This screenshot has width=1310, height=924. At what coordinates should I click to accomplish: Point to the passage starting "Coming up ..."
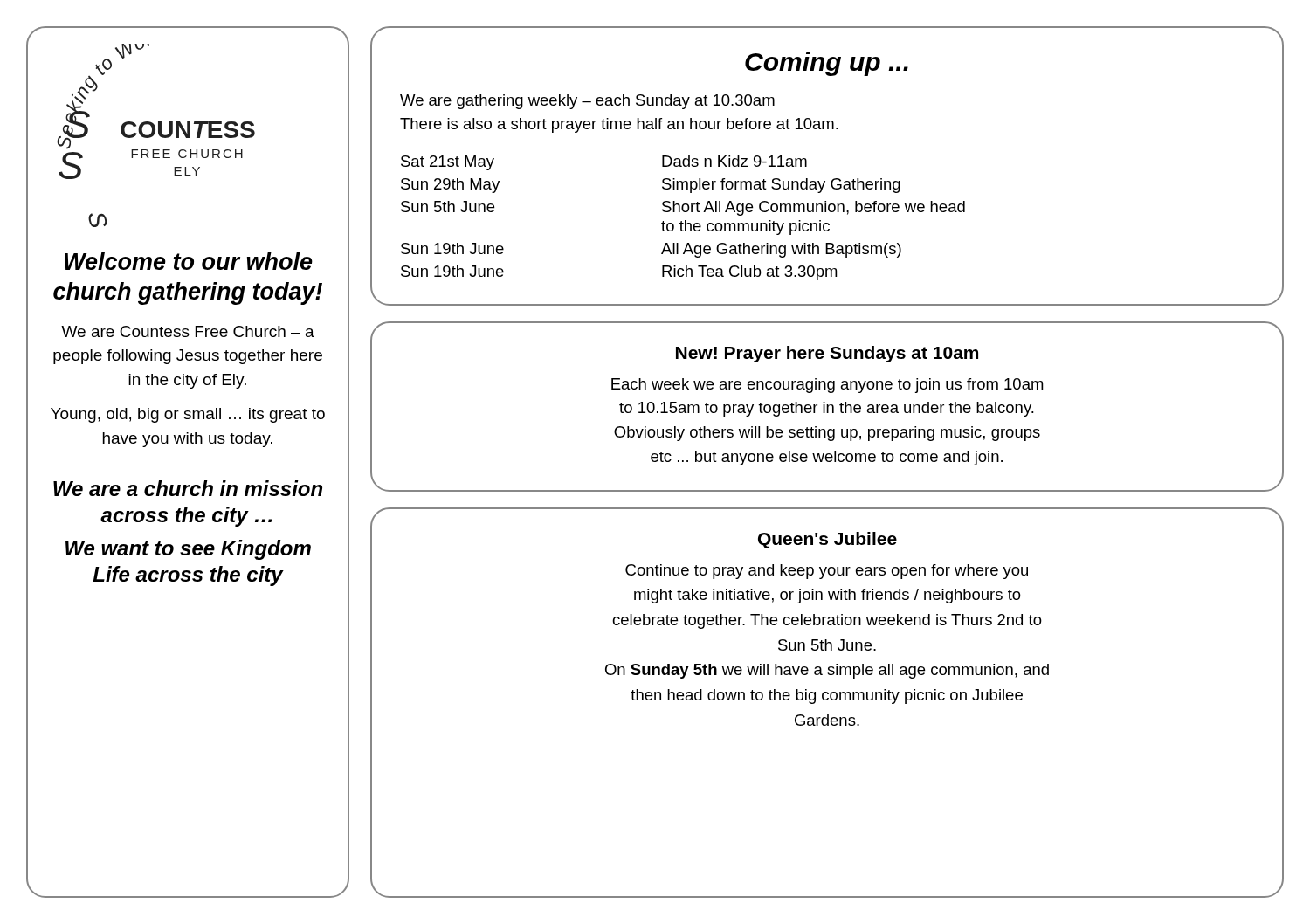coord(827,62)
